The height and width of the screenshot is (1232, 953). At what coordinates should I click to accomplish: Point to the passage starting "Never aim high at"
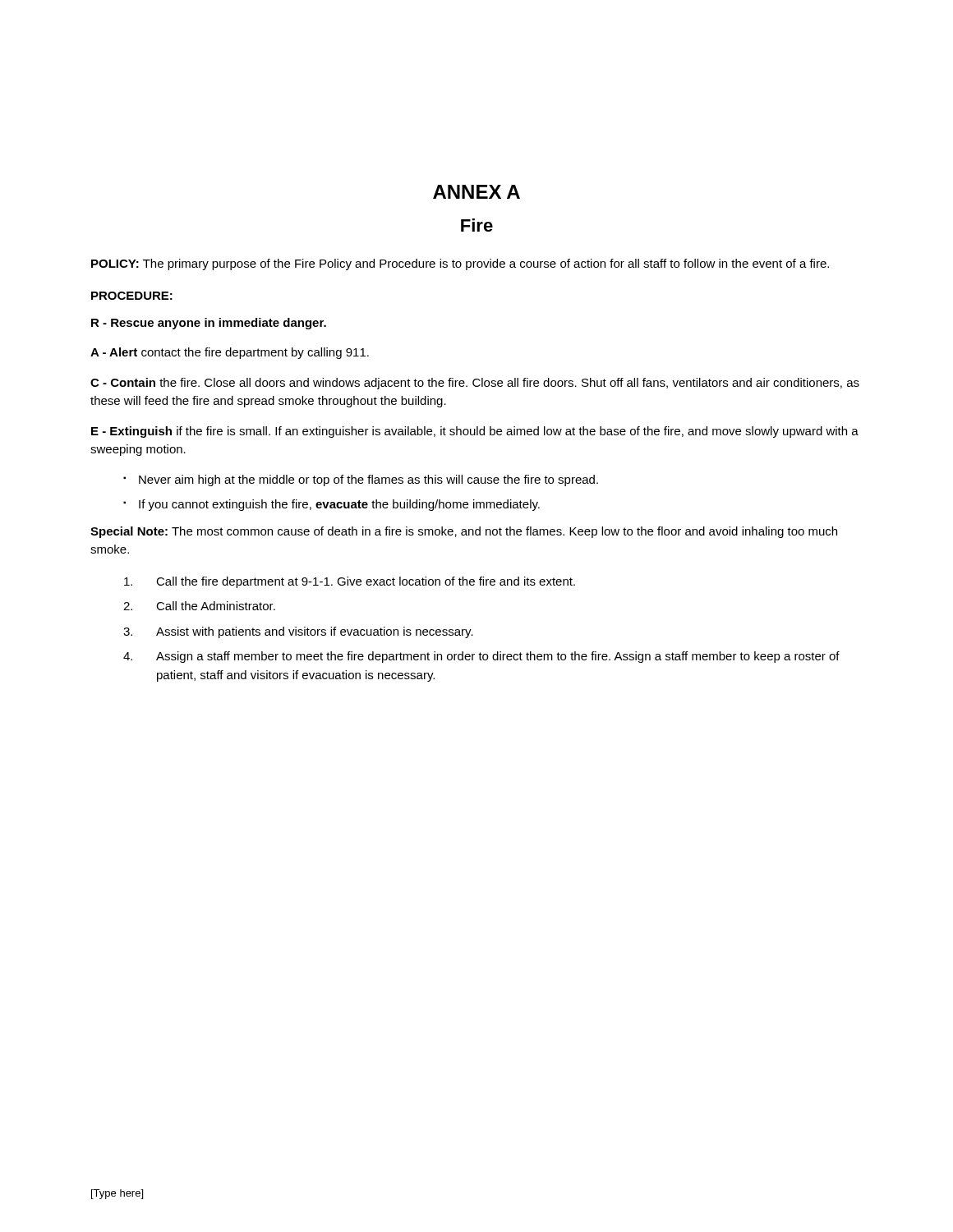[368, 479]
